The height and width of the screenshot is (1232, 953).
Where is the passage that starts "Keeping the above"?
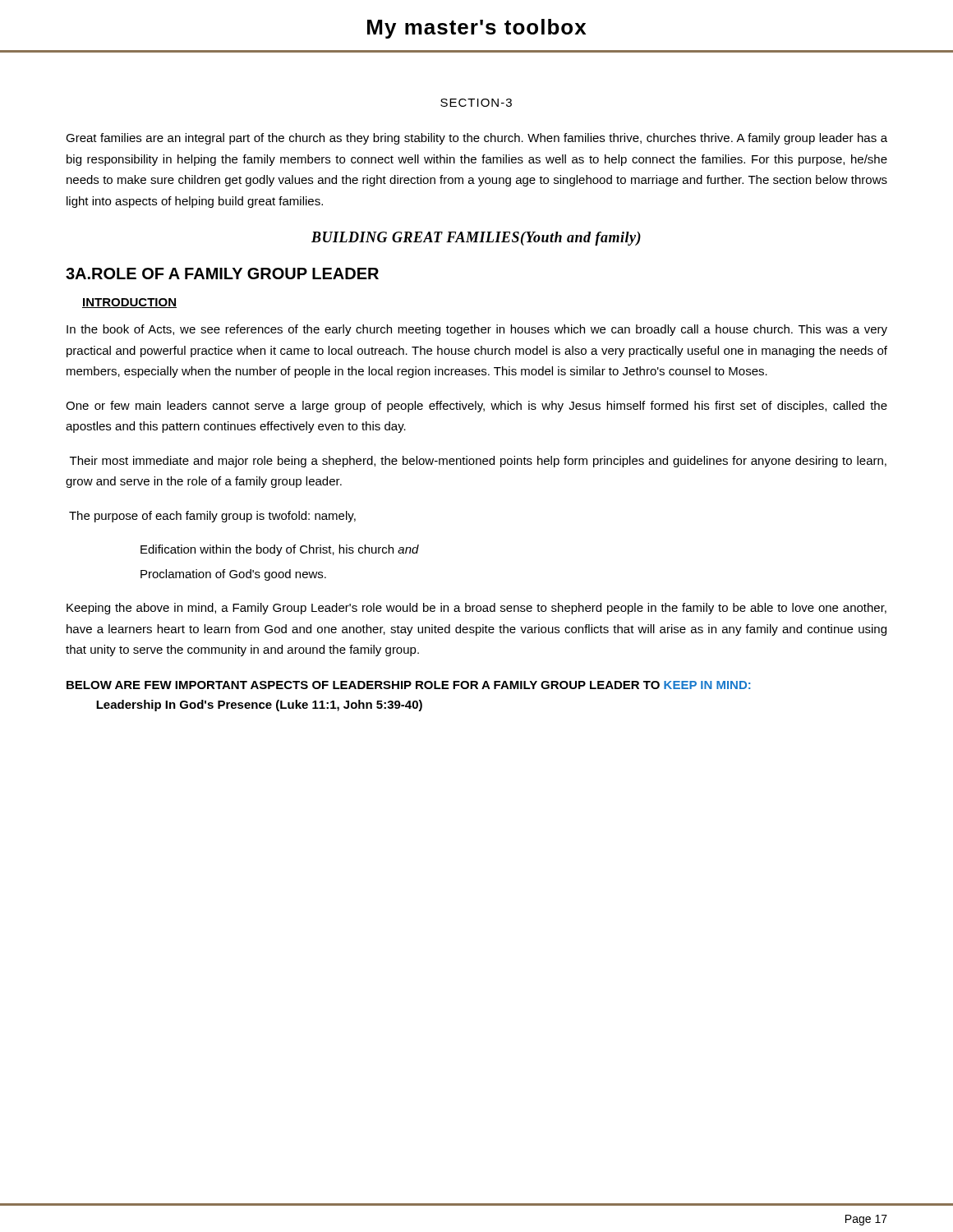click(x=476, y=628)
